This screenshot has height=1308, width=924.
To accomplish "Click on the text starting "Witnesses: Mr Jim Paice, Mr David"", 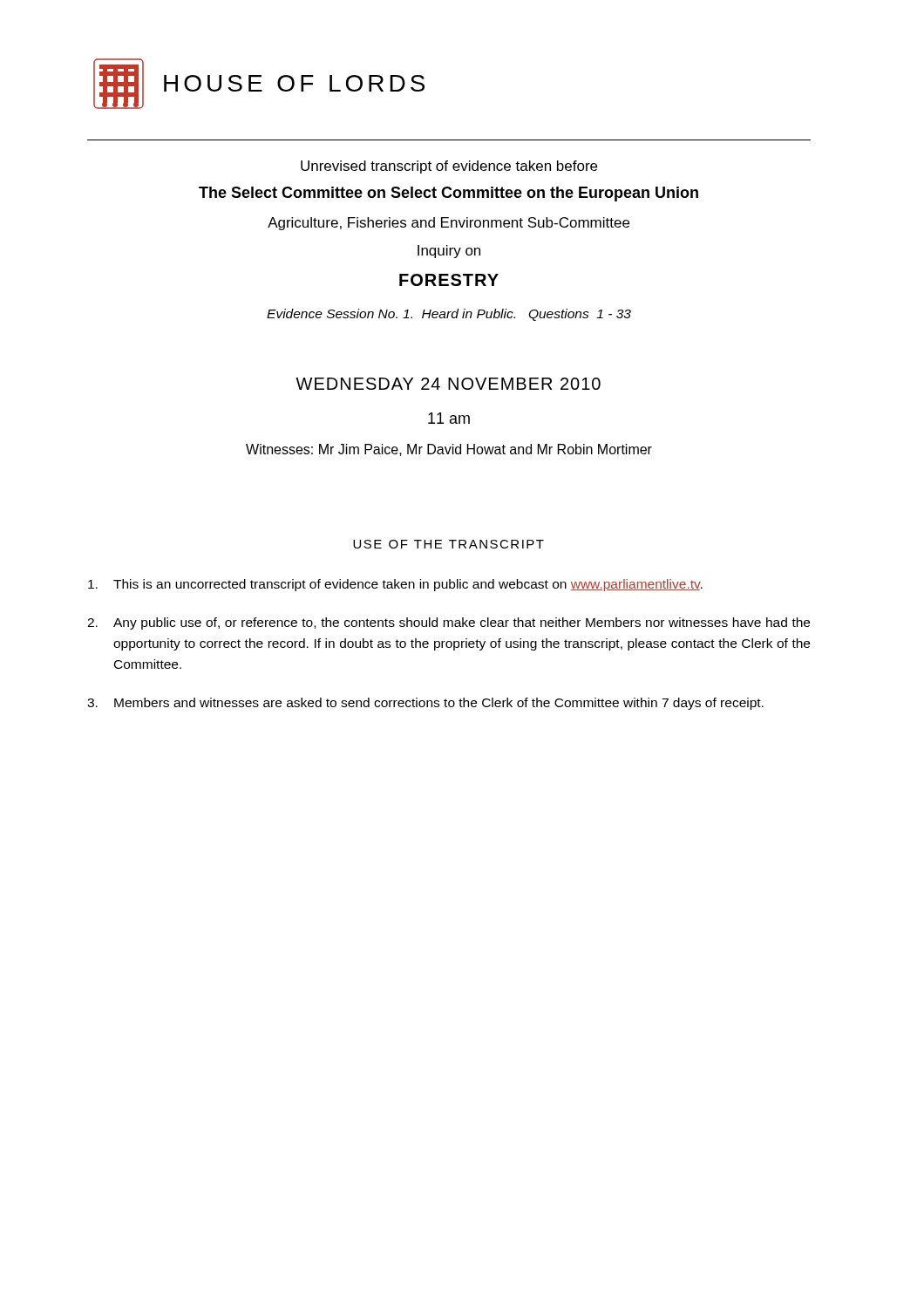I will (x=449, y=449).
